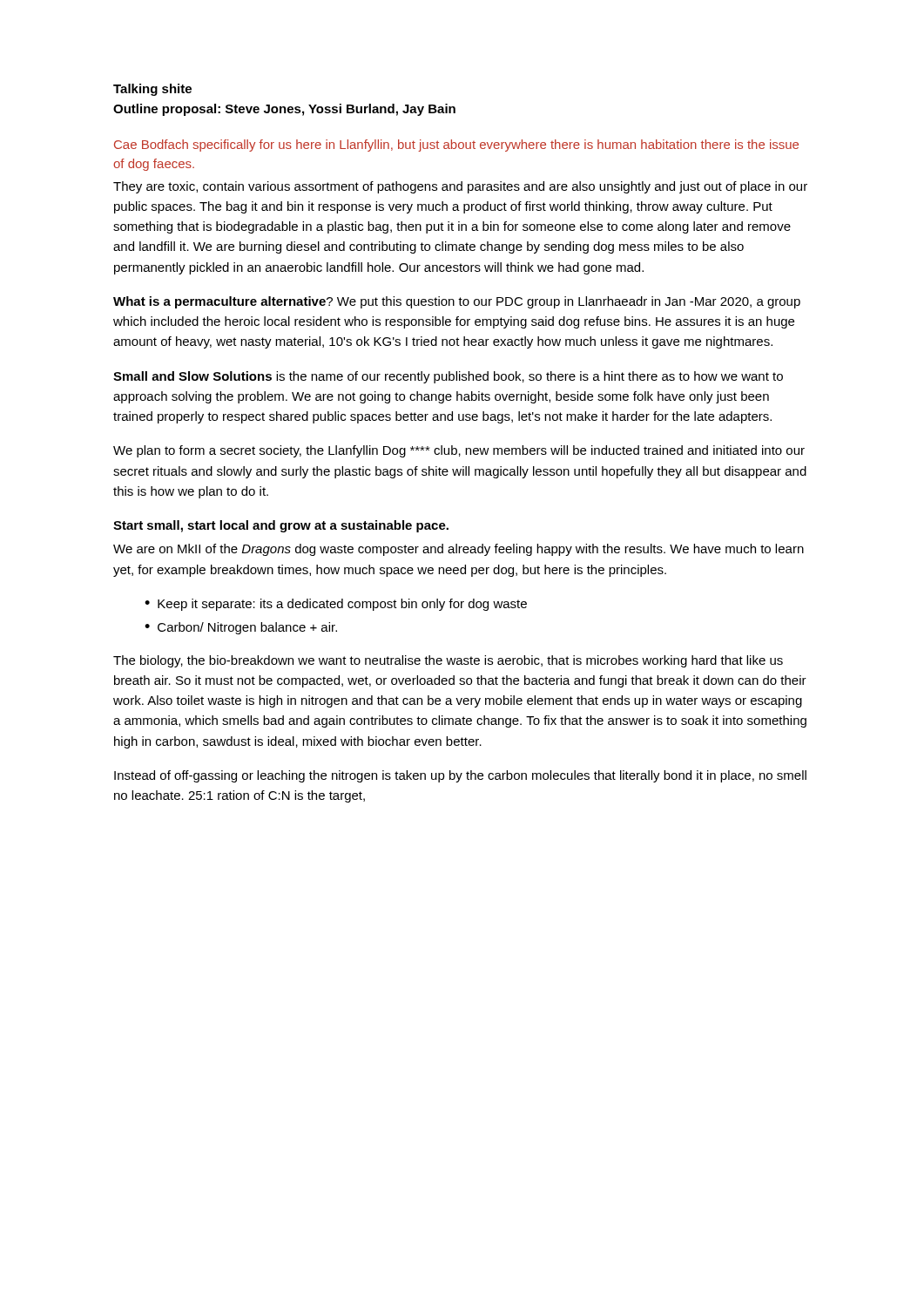
Task: Locate the list item containing "• Carbon/ Nitrogen balance"
Action: (241, 627)
